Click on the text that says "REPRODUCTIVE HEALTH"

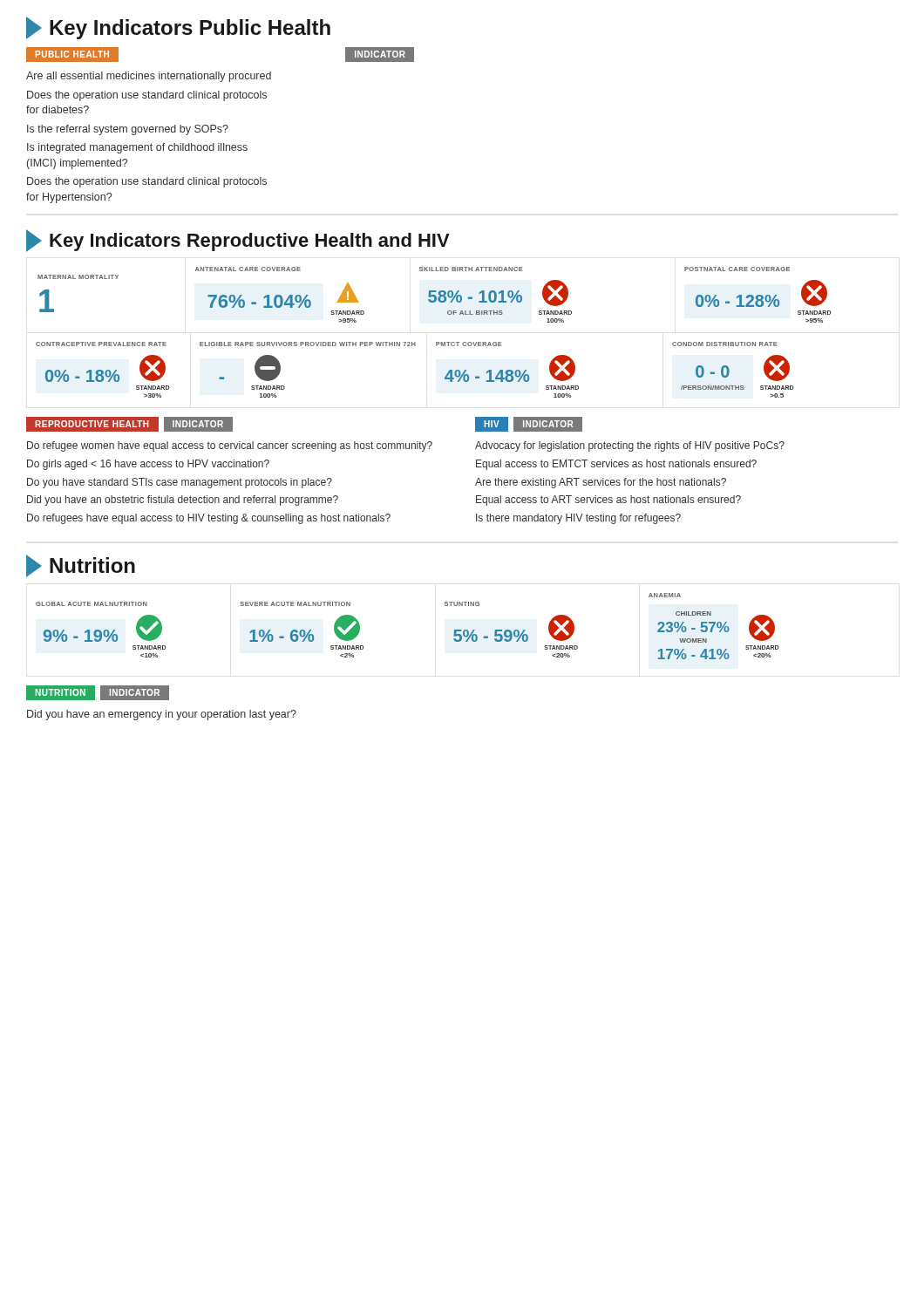click(x=92, y=424)
